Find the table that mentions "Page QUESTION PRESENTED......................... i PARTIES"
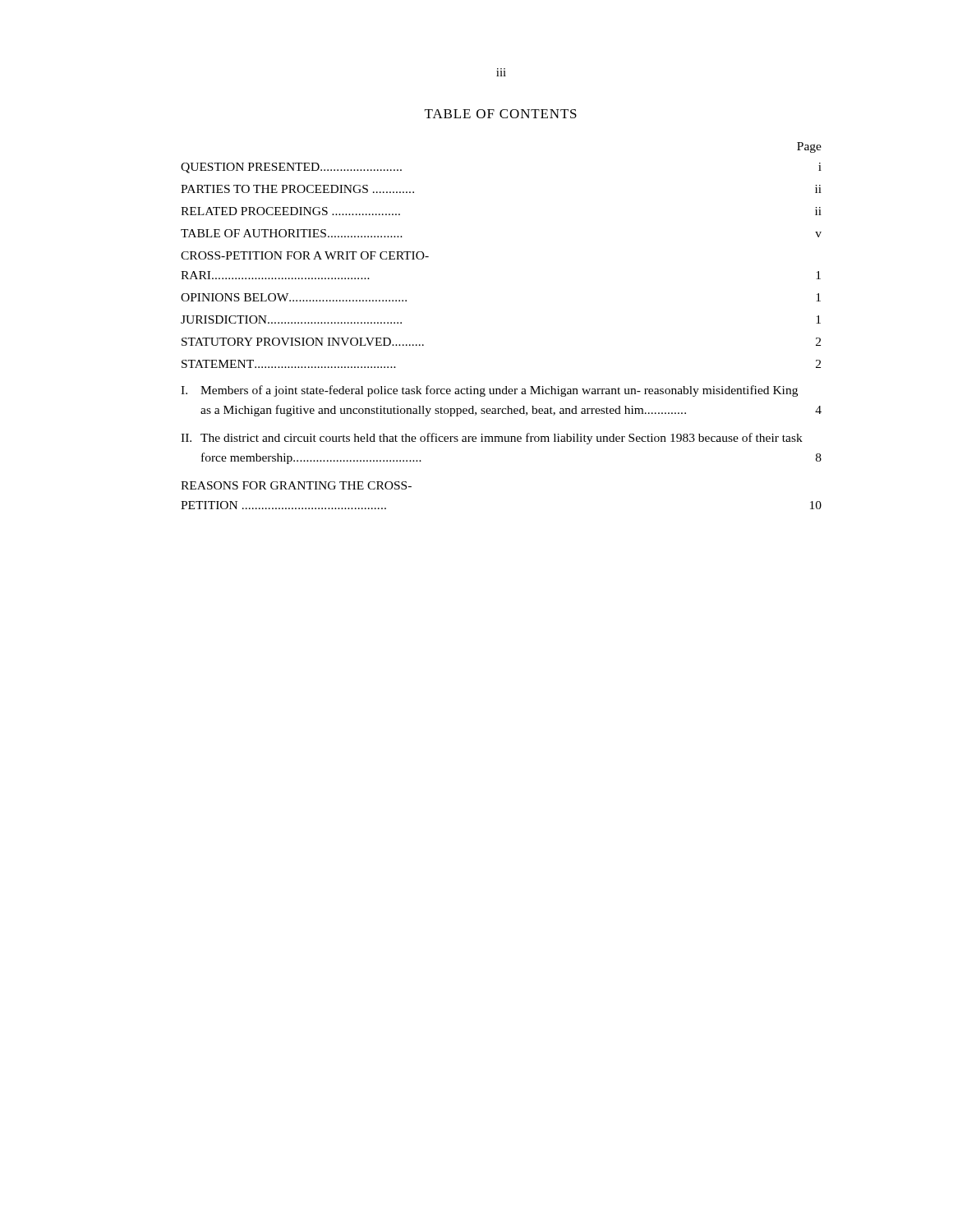The width and height of the screenshot is (953, 1232). pos(501,327)
